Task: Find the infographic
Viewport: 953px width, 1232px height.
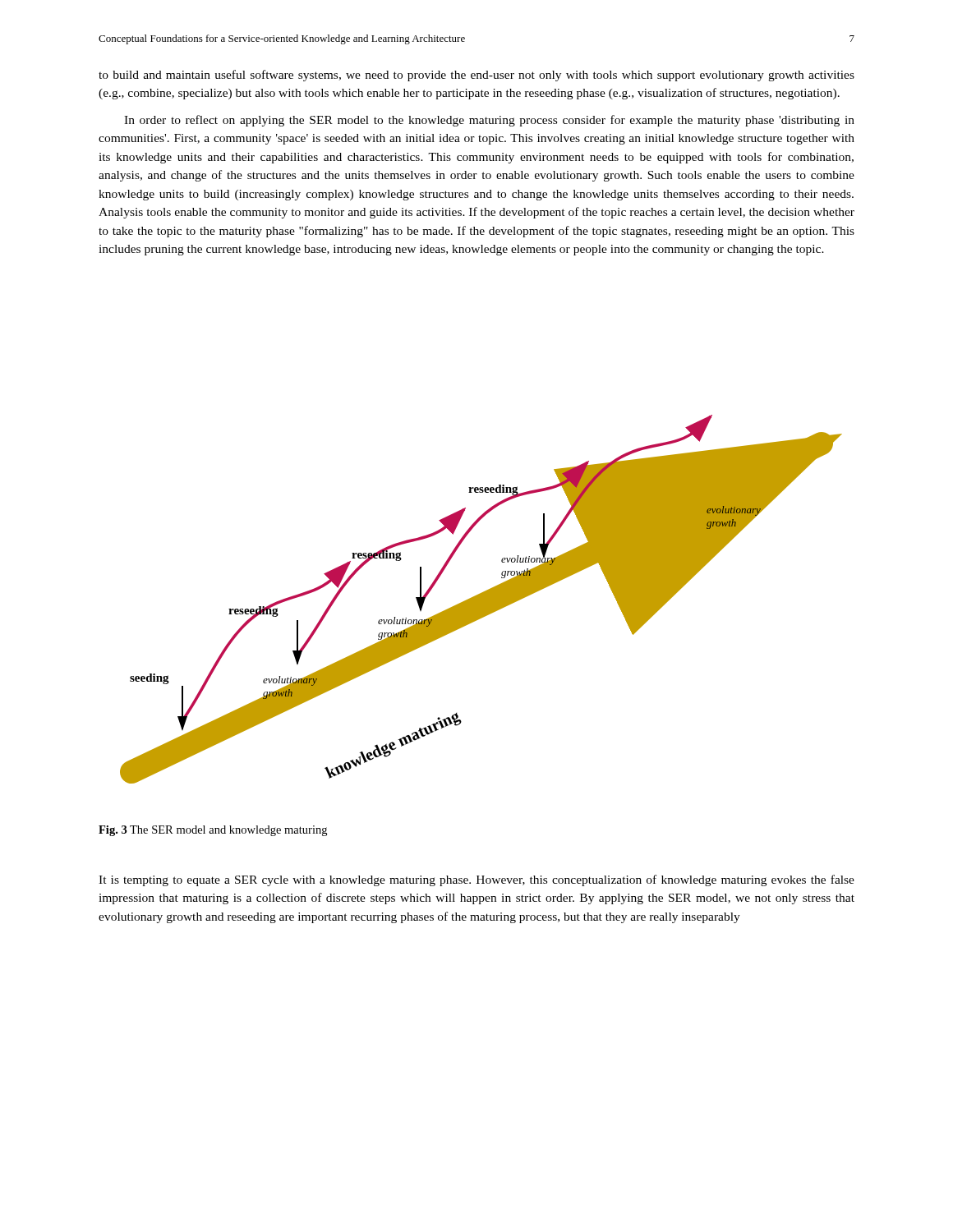Action: click(x=476, y=594)
